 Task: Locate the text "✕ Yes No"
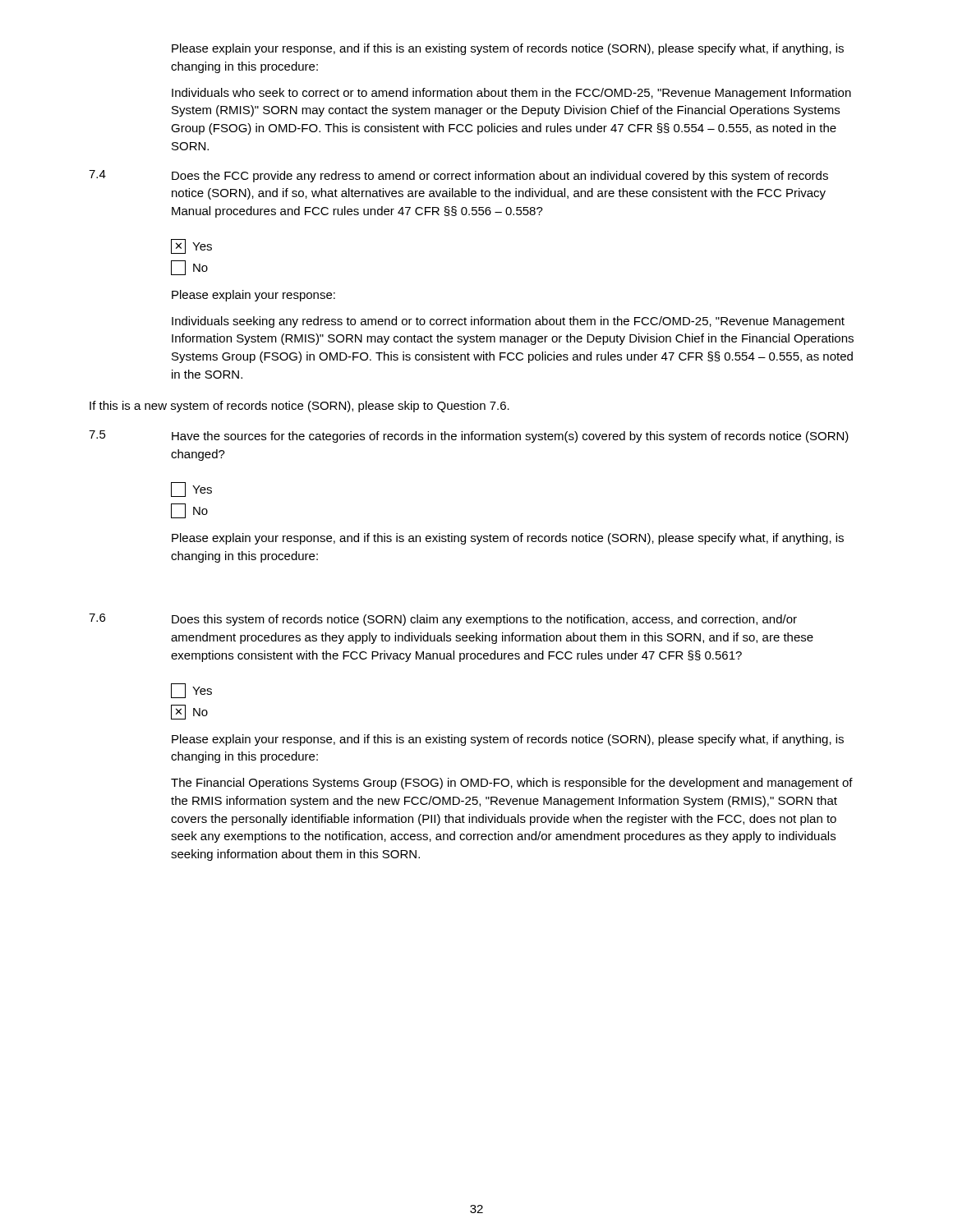[x=191, y=246]
